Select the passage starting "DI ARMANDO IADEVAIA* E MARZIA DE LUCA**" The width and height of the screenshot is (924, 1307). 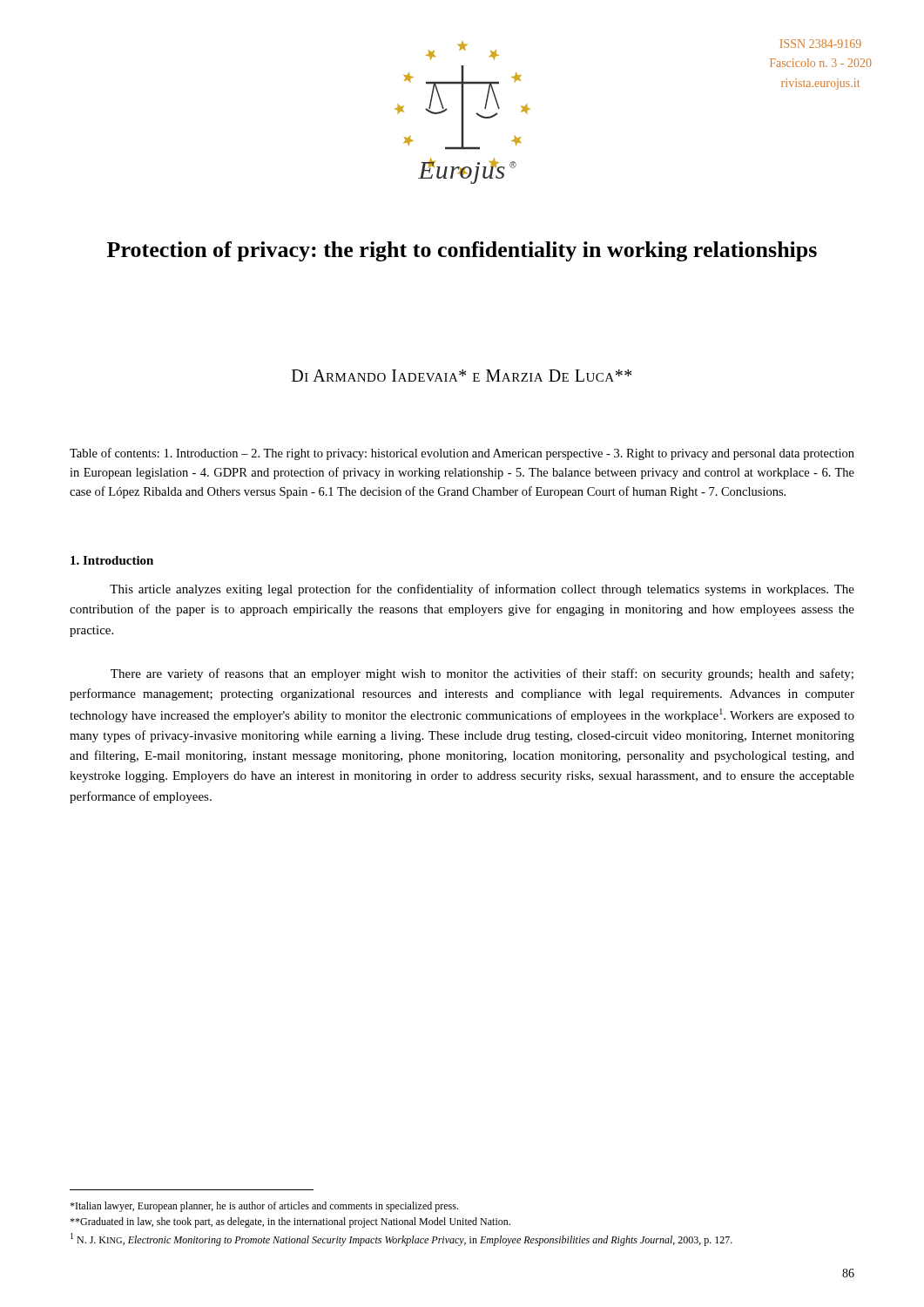[x=462, y=376]
